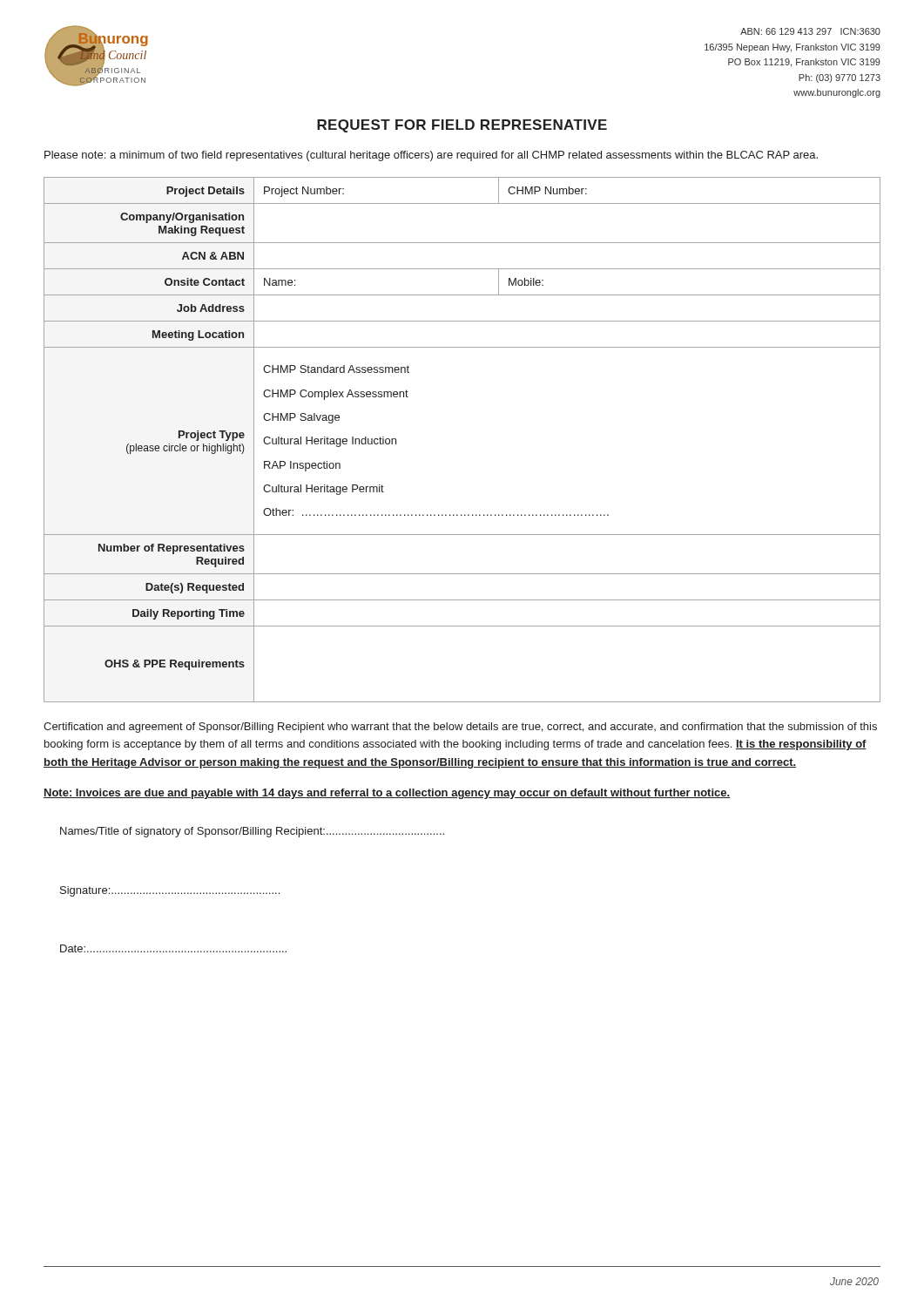Select the text block with the text "Note: Invoices are due"
Image resolution: width=924 pixels, height=1307 pixels.
click(x=387, y=792)
